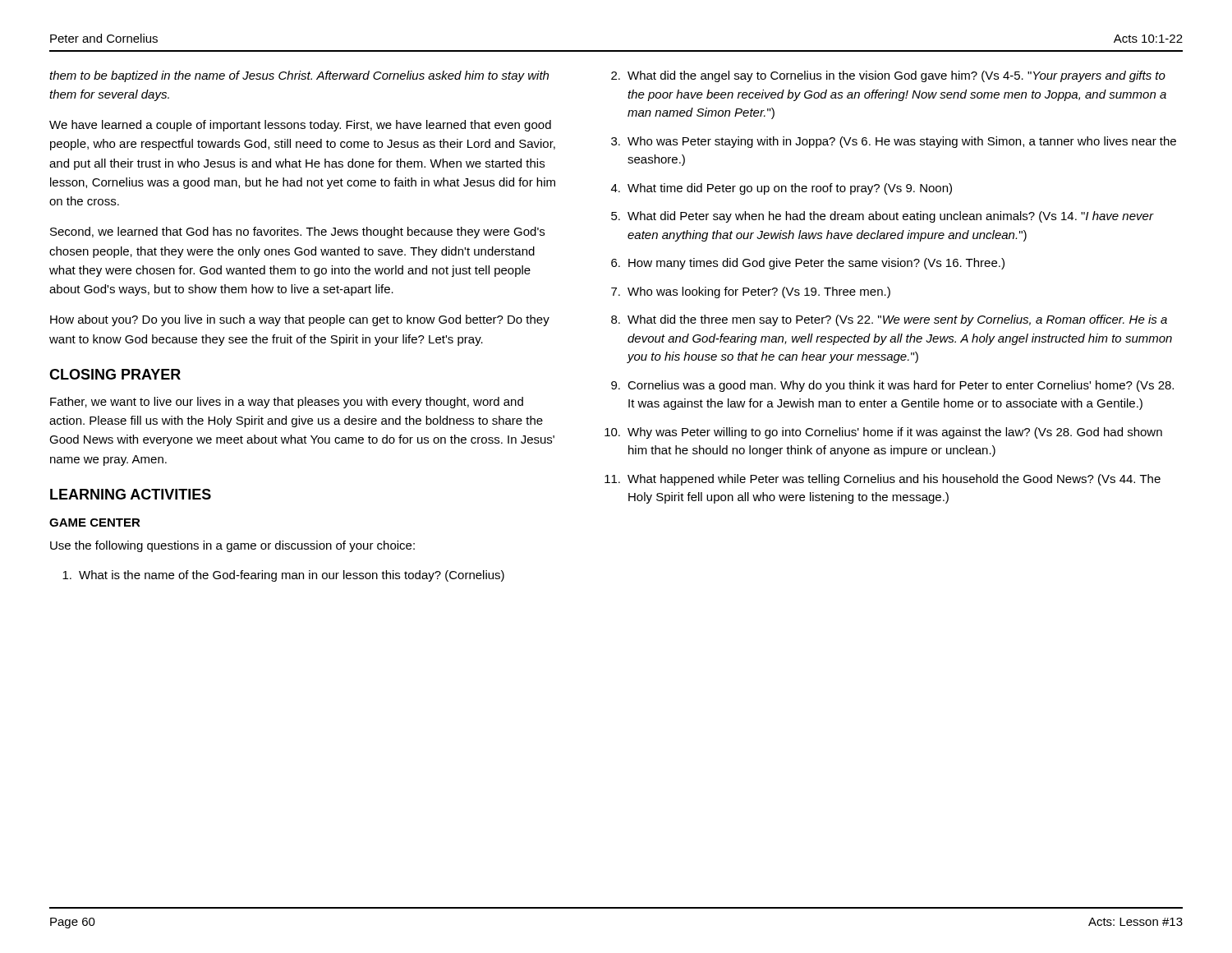Select the list item that reads "2. What did"
Viewport: 1232px width, 953px height.
pos(890,94)
